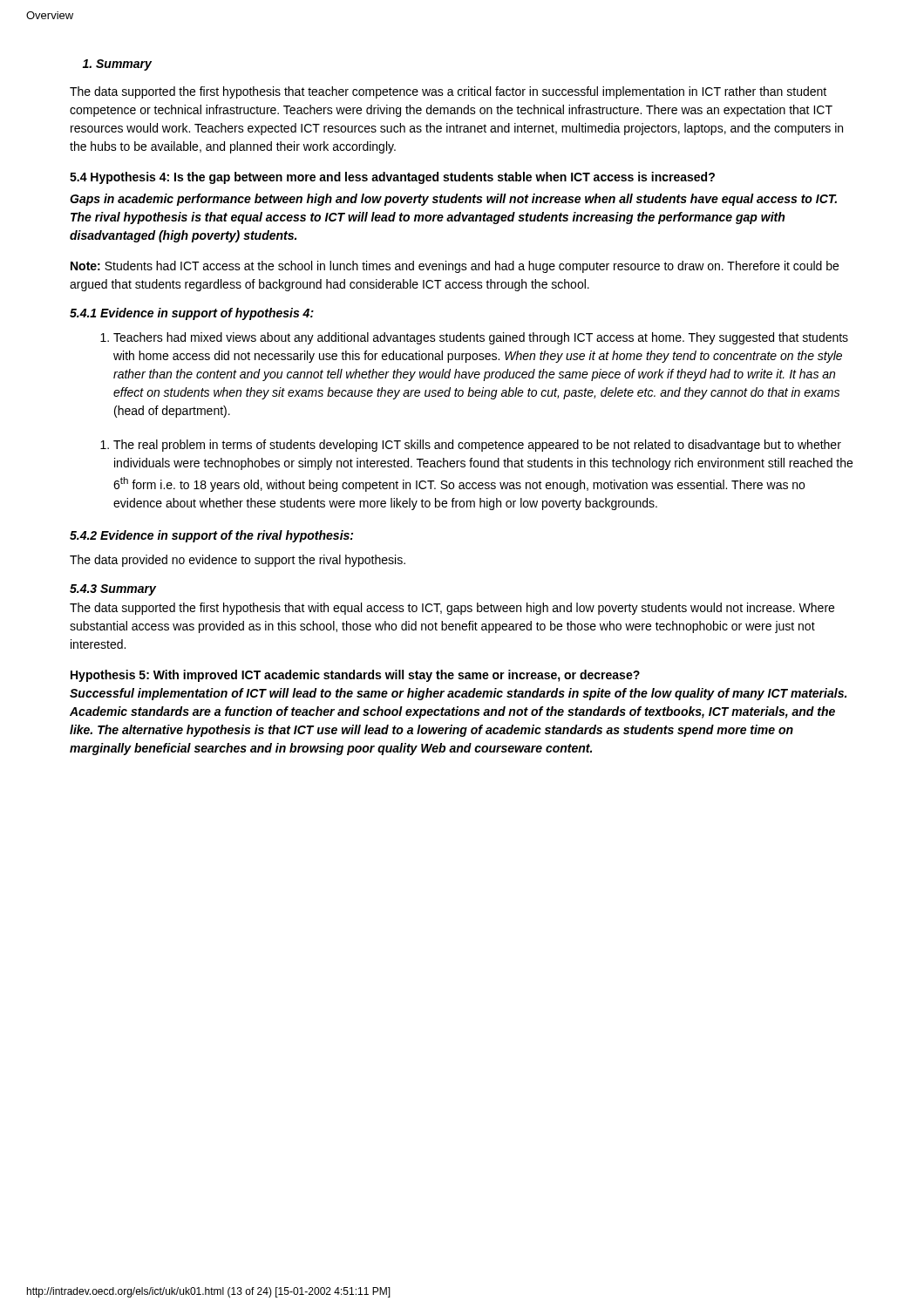The width and height of the screenshot is (924, 1308).
Task: Click on the text block starting "5.4 Hypothesis 4: Is the gap between"
Action: 393,177
